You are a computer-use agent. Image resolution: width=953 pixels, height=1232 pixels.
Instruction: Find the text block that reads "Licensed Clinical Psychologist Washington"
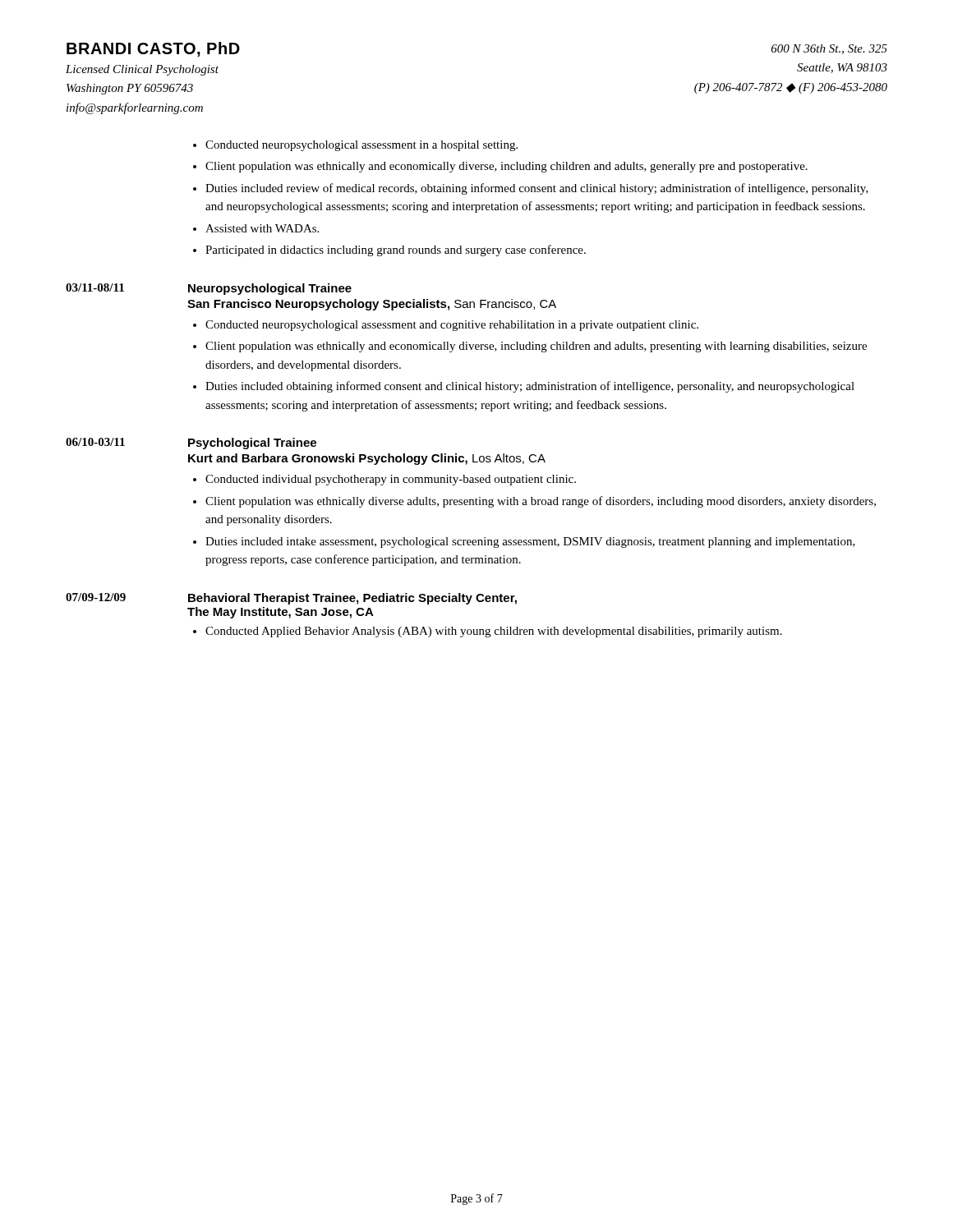pyautogui.click(x=142, y=88)
